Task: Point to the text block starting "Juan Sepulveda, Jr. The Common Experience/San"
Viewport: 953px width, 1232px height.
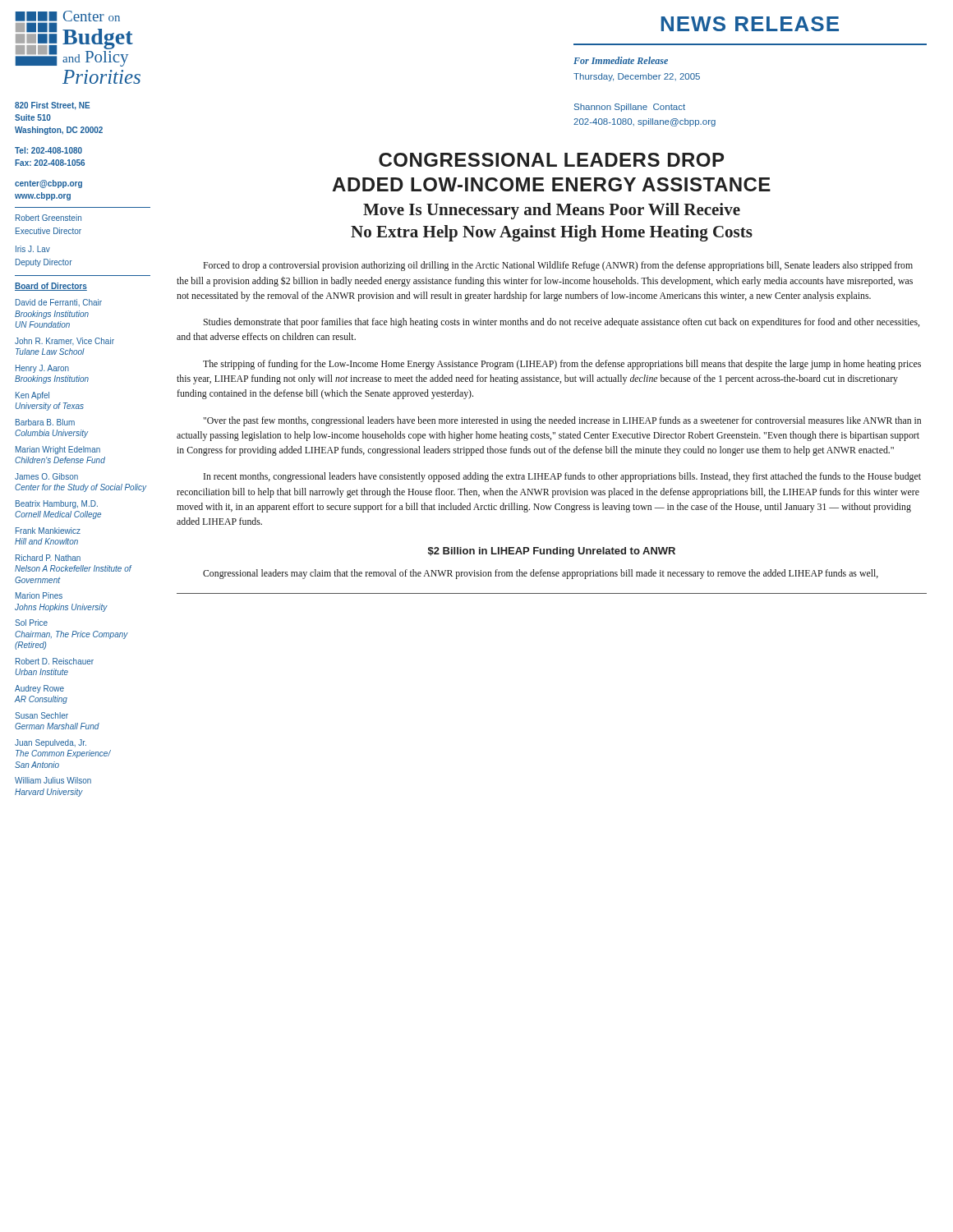Action: point(83,754)
